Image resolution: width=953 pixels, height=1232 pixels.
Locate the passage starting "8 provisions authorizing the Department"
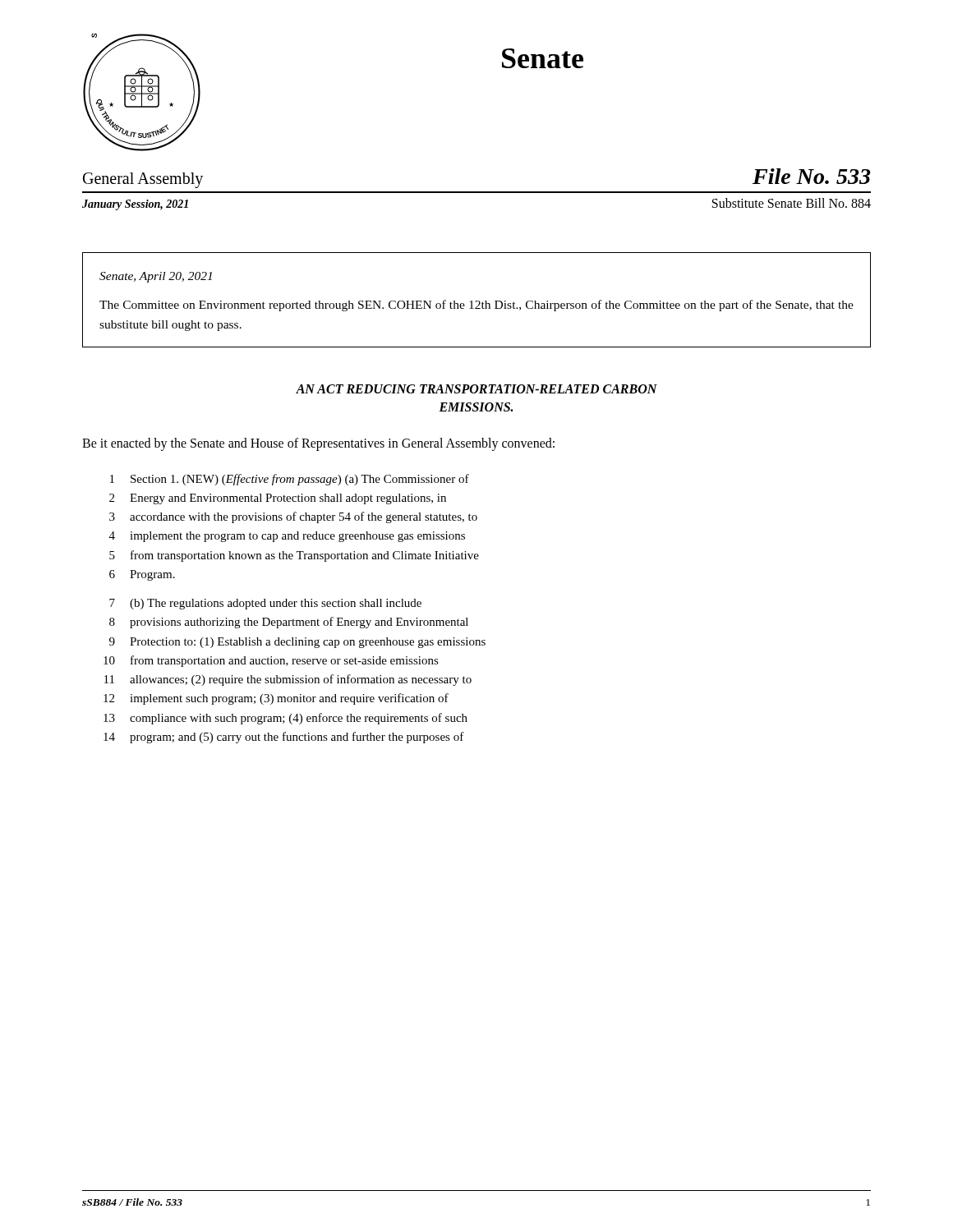click(476, 622)
